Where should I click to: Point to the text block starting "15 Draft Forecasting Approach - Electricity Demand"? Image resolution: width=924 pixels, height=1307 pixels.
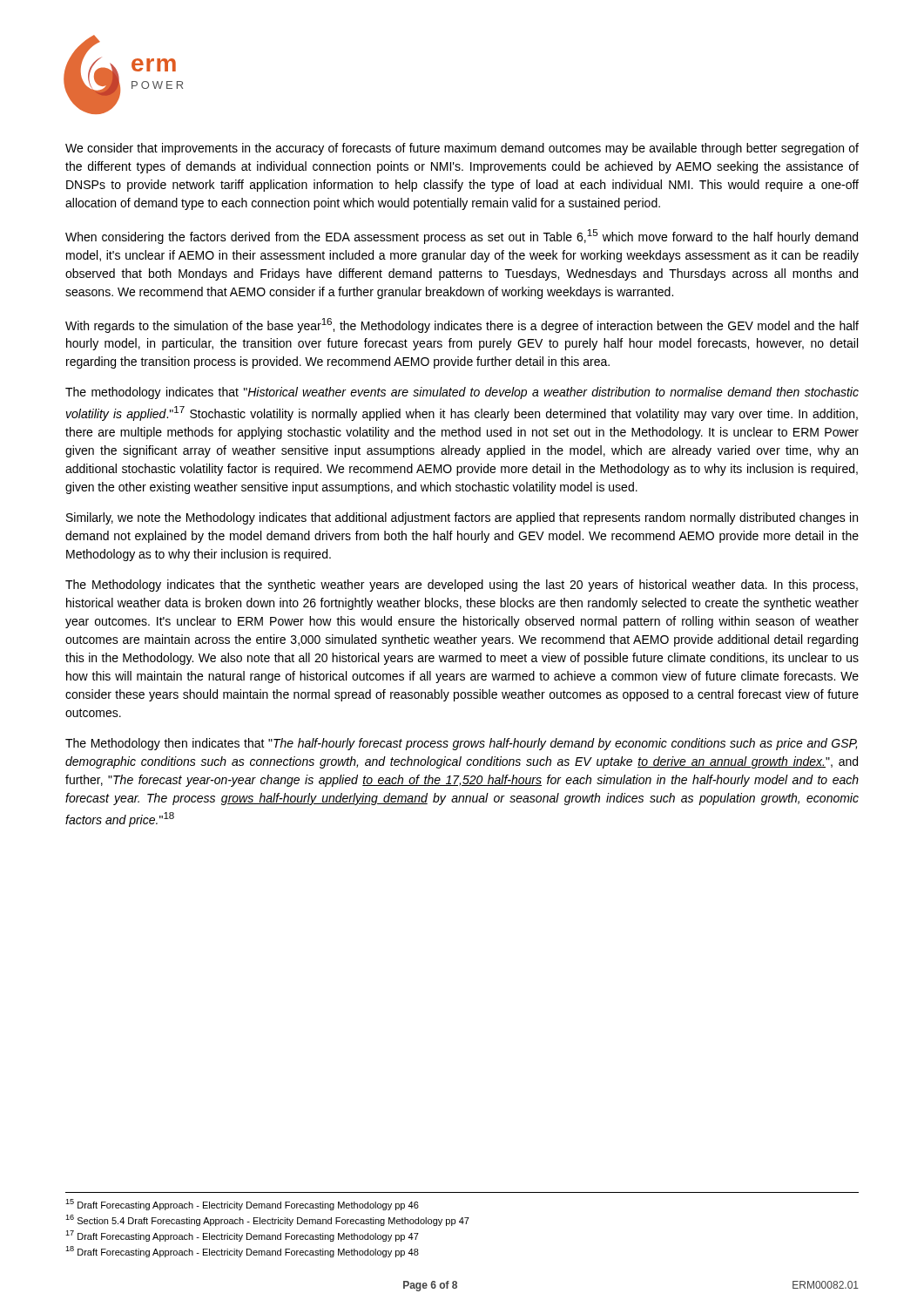(242, 1205)
